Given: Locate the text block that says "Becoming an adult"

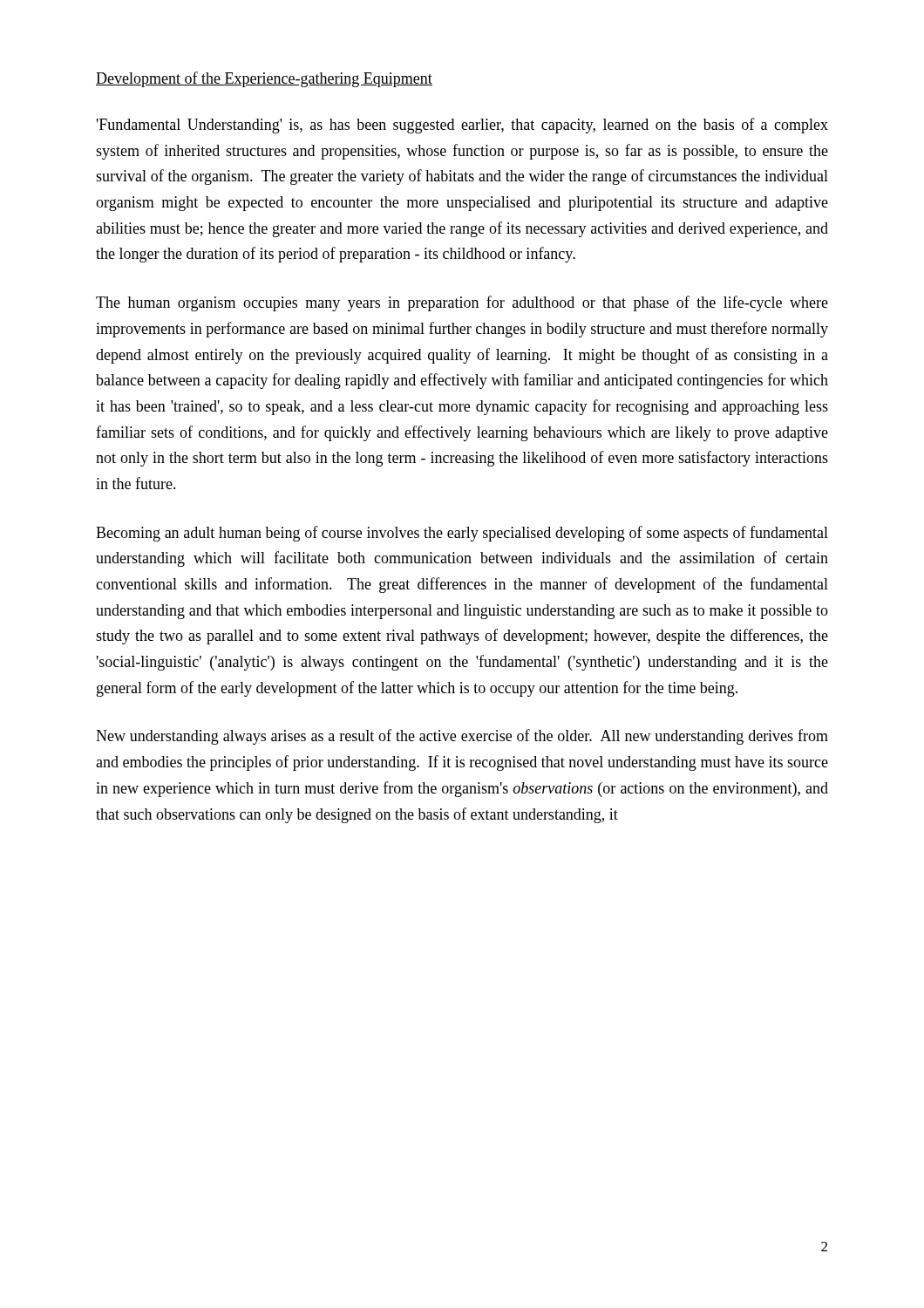Looking at the screenshot, I should (x=462, y=610).
